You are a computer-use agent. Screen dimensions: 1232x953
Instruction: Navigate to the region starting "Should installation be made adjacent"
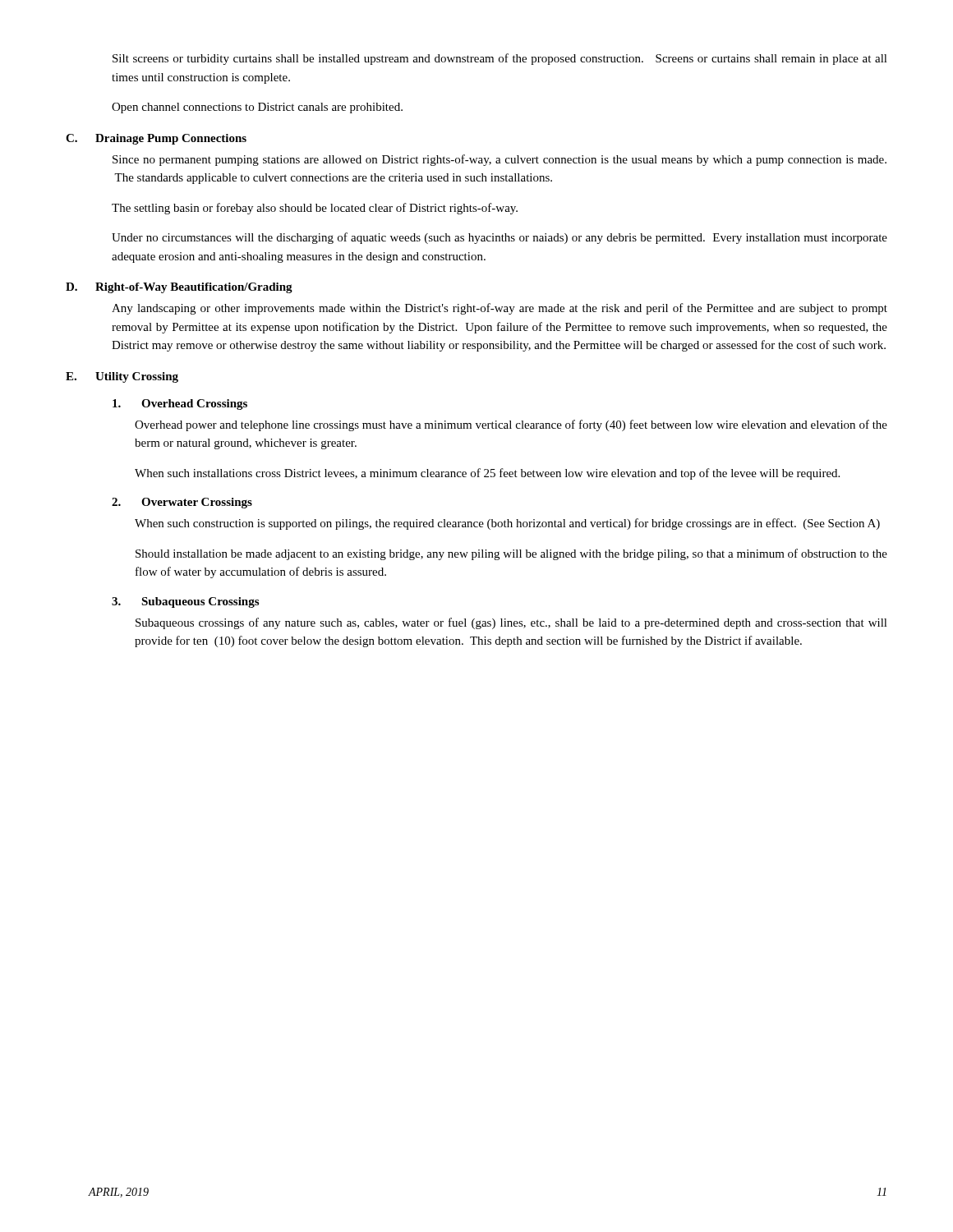[x=511, y=563]
